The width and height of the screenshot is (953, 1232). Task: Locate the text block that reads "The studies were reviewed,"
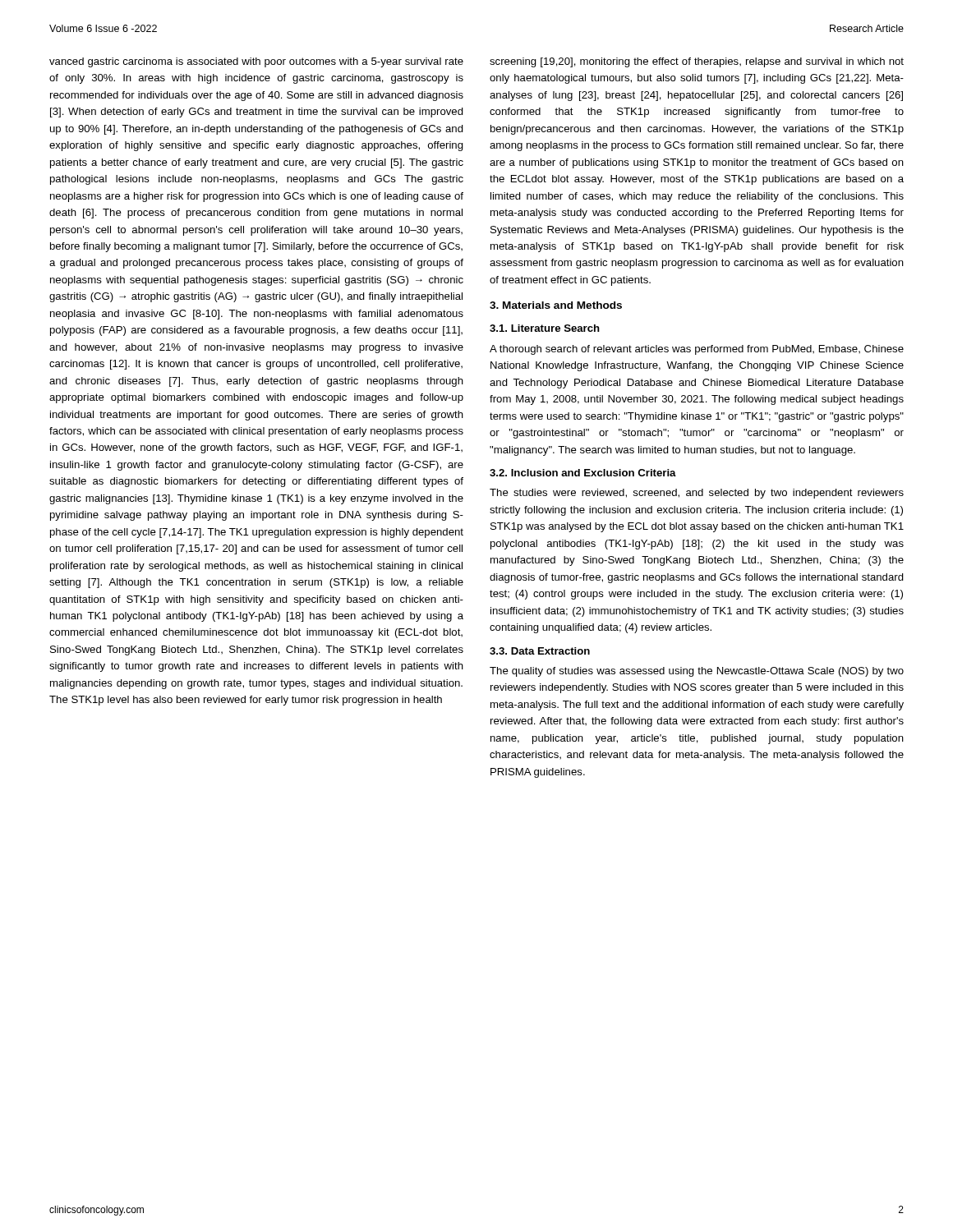pos(697,561)
